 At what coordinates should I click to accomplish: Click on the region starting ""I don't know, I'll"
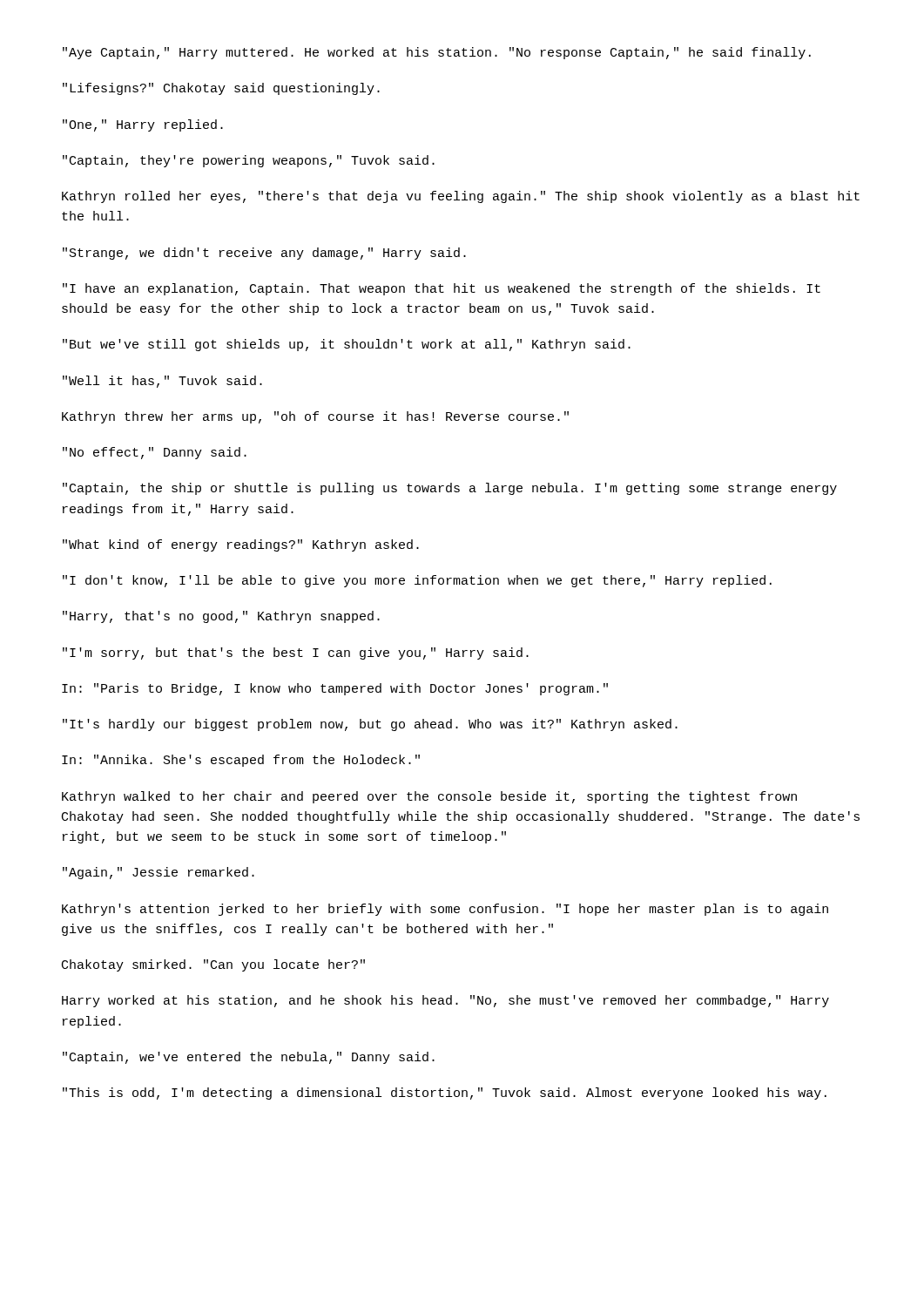(x=418, y=582)
